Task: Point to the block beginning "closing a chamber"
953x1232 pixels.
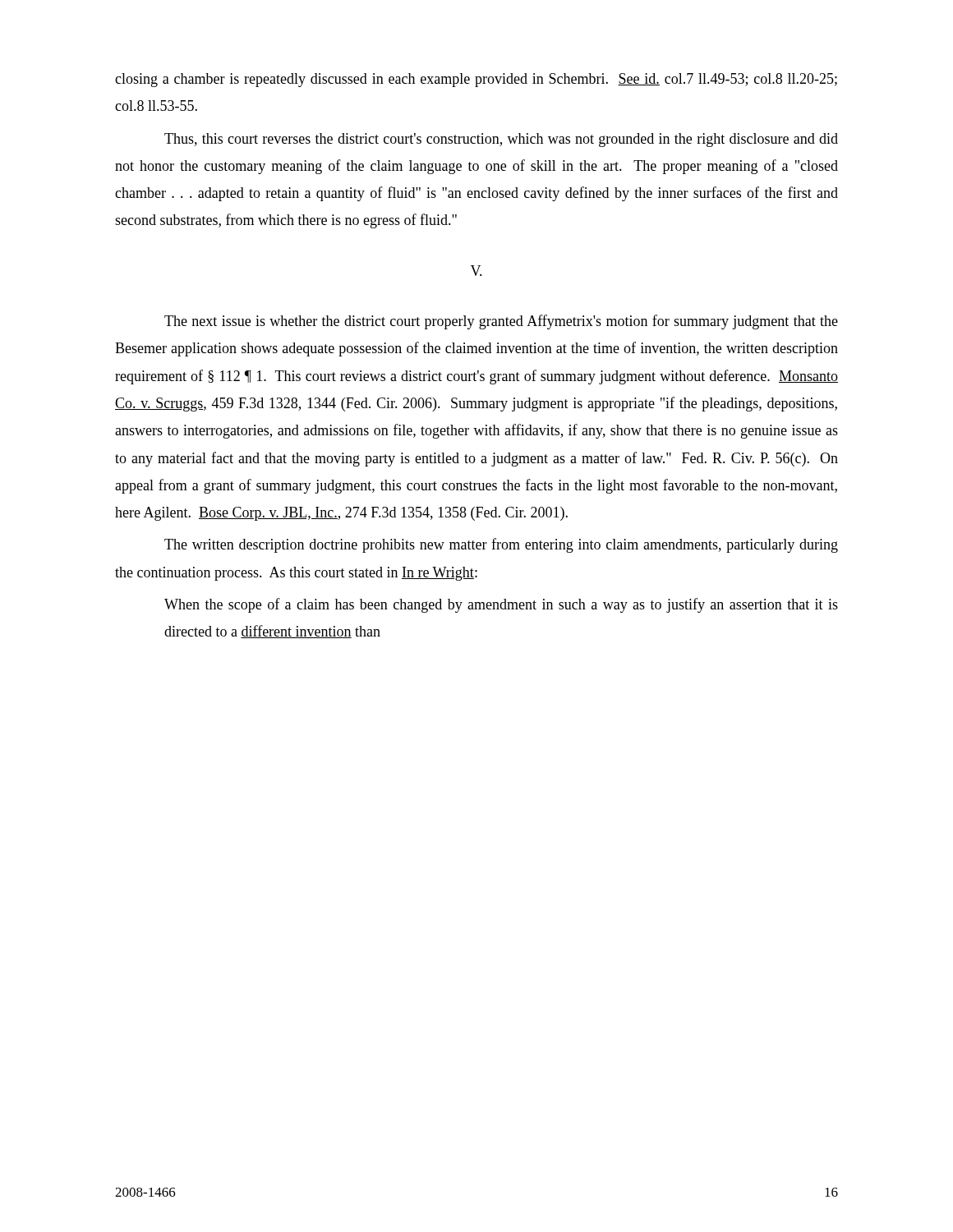Action: pyautogui.click(x=476, y=93)
